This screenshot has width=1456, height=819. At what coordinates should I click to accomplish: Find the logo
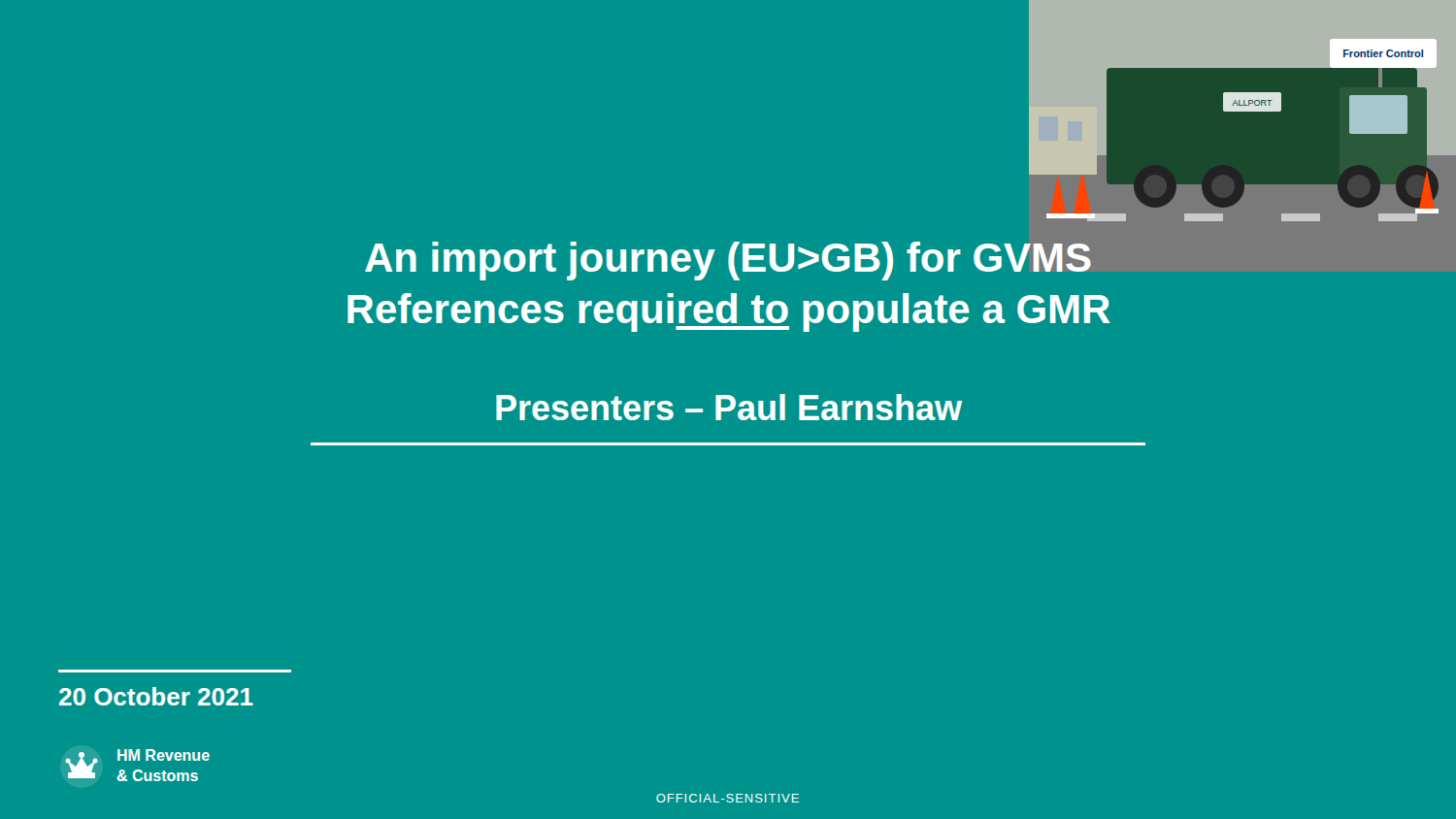pos(134,767)
